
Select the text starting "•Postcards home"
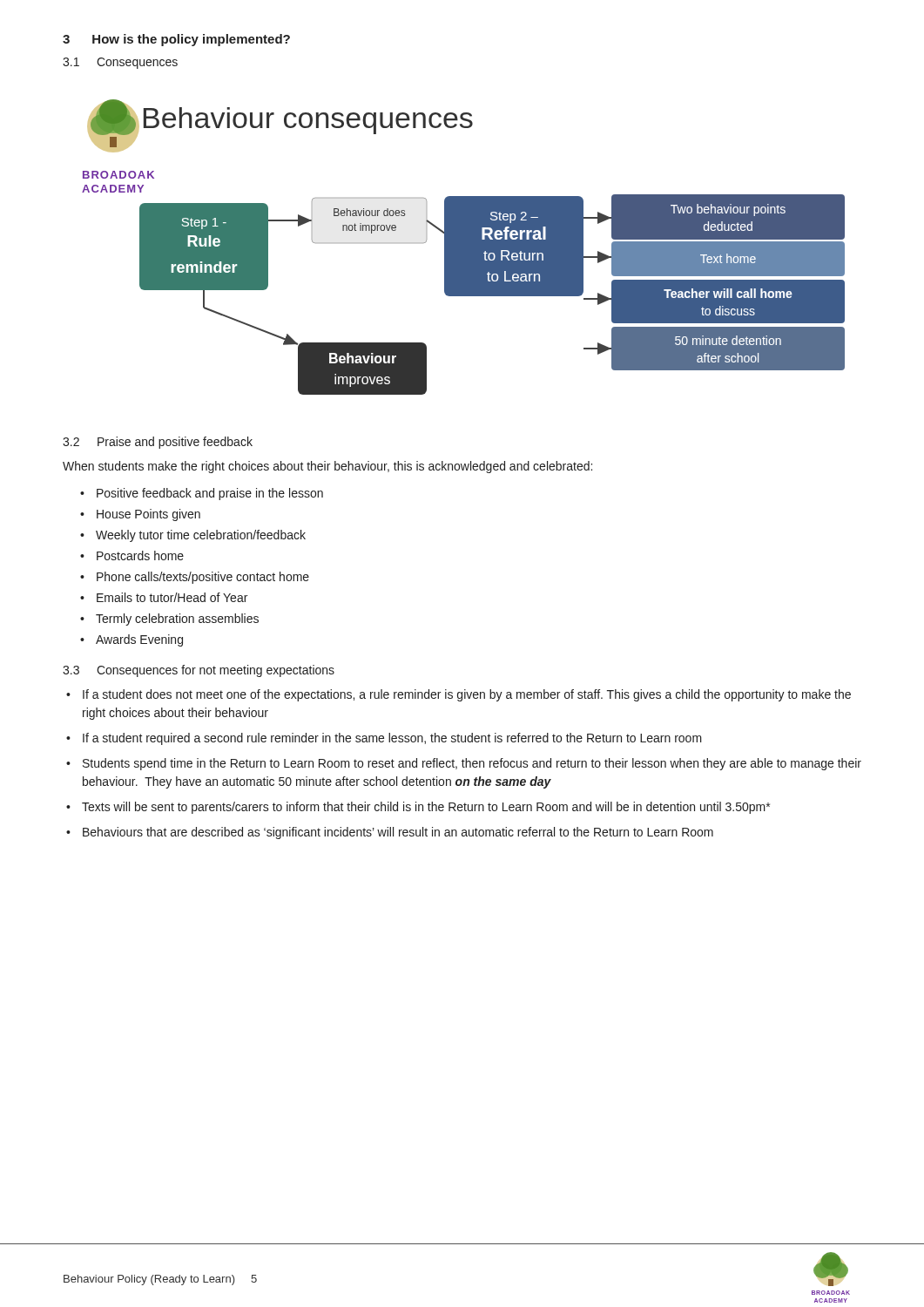[132, 555]
